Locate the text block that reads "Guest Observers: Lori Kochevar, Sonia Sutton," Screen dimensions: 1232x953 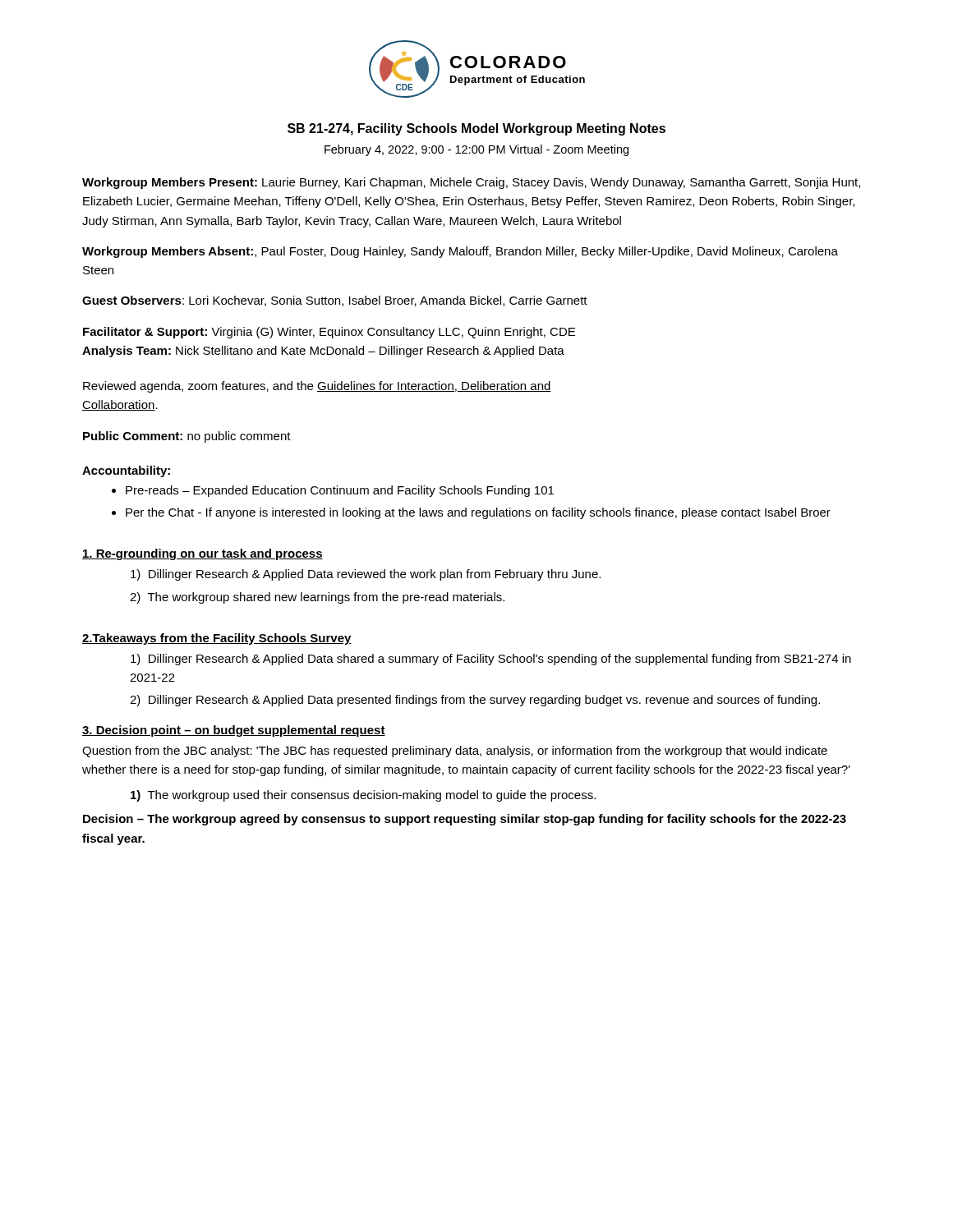pos(335,300)
